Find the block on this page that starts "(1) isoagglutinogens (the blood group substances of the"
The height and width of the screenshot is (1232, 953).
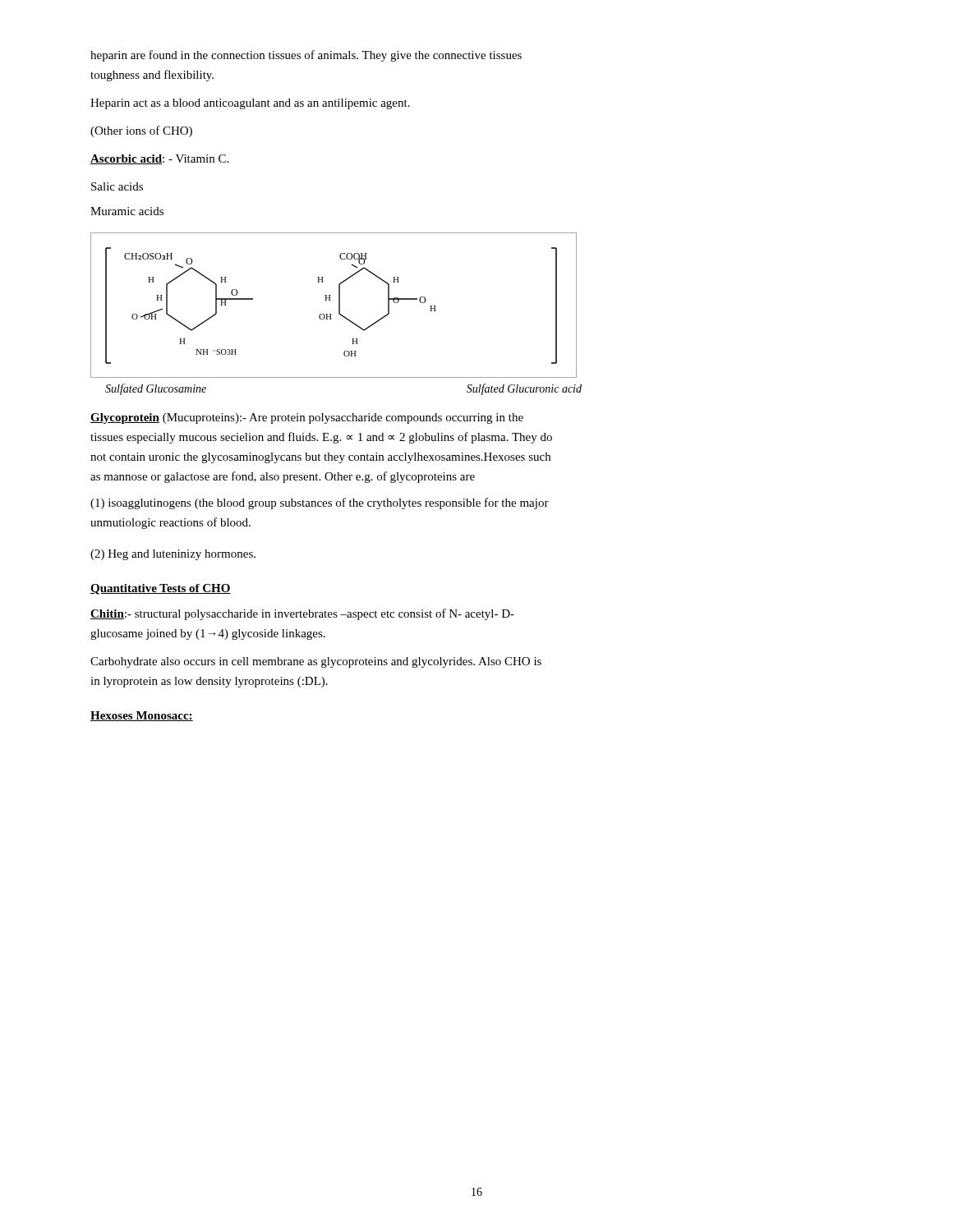pos(319,503)
